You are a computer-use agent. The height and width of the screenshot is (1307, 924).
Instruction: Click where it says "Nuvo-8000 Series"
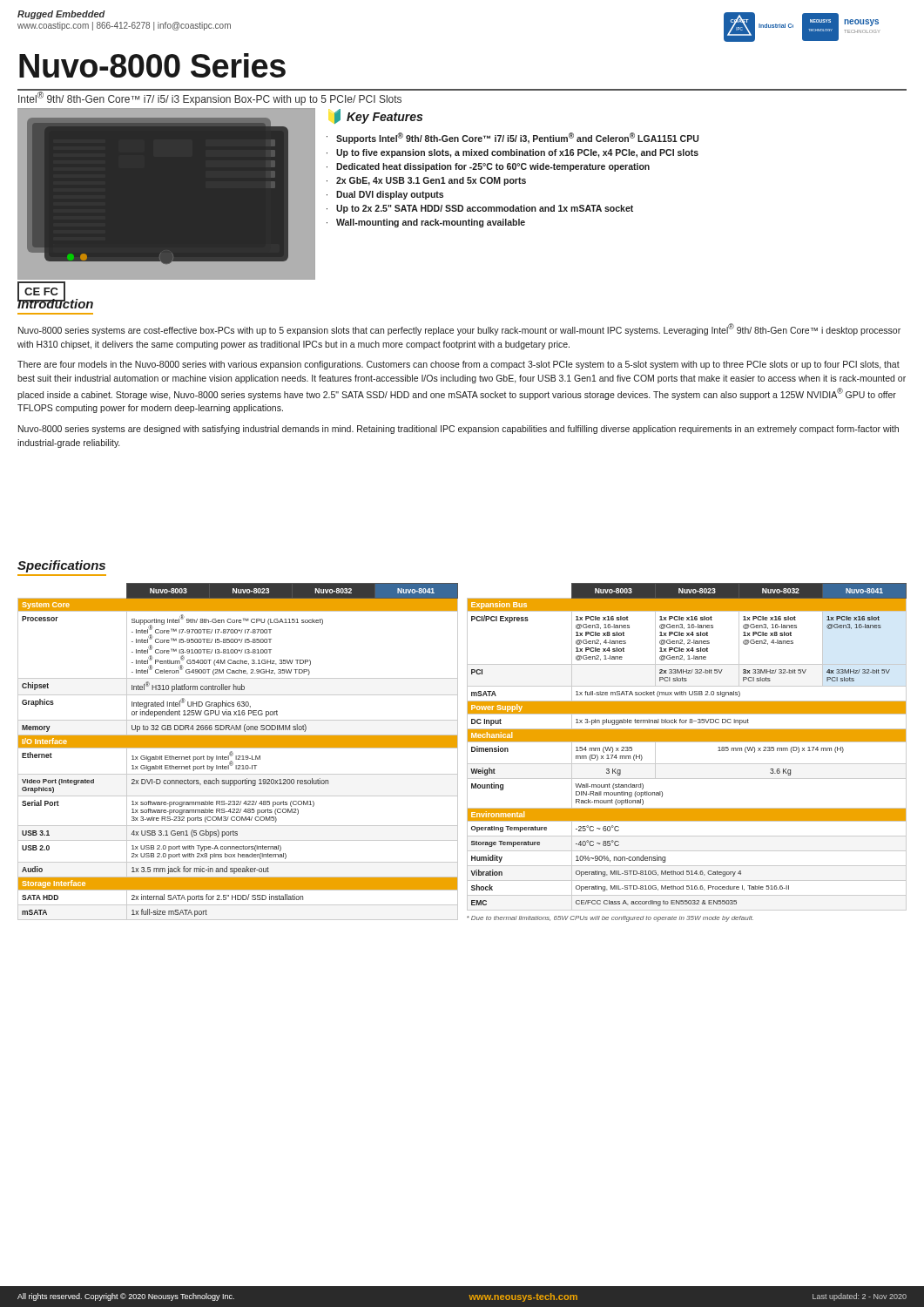point(152,65)
